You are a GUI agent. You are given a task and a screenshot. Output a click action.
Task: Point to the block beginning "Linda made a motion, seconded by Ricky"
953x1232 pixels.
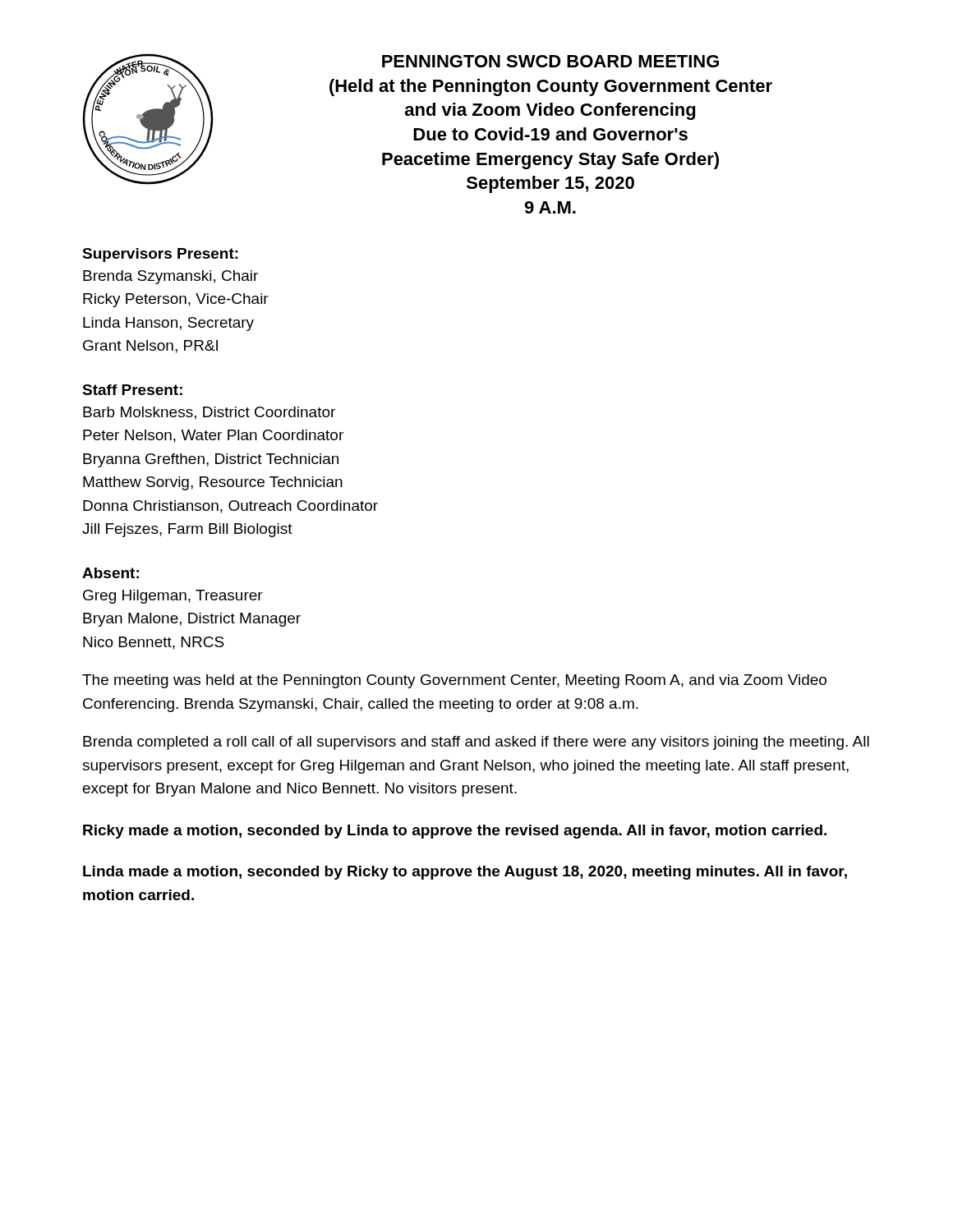[x=465, y=883]
